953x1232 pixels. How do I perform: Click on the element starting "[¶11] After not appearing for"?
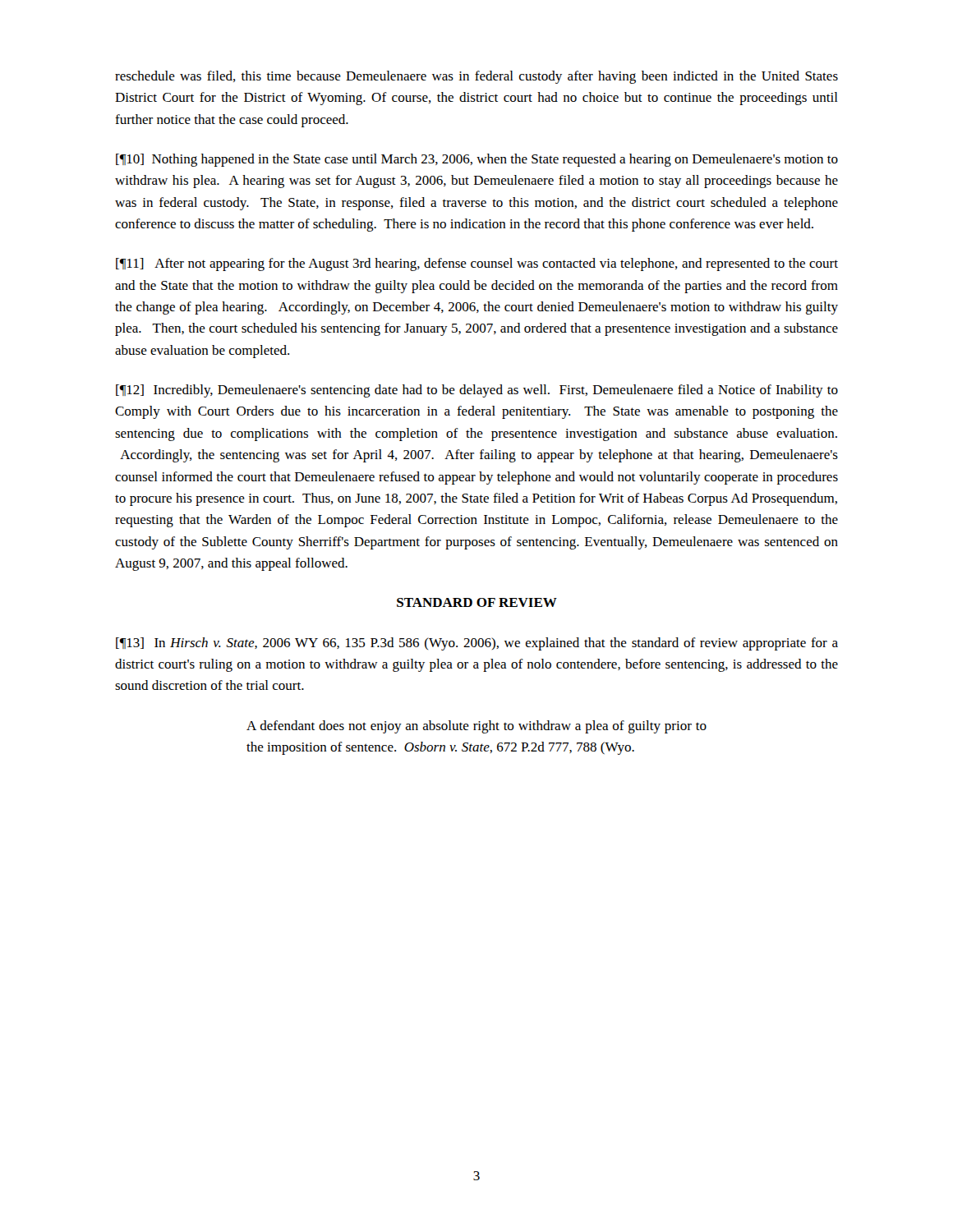point(476,307)
